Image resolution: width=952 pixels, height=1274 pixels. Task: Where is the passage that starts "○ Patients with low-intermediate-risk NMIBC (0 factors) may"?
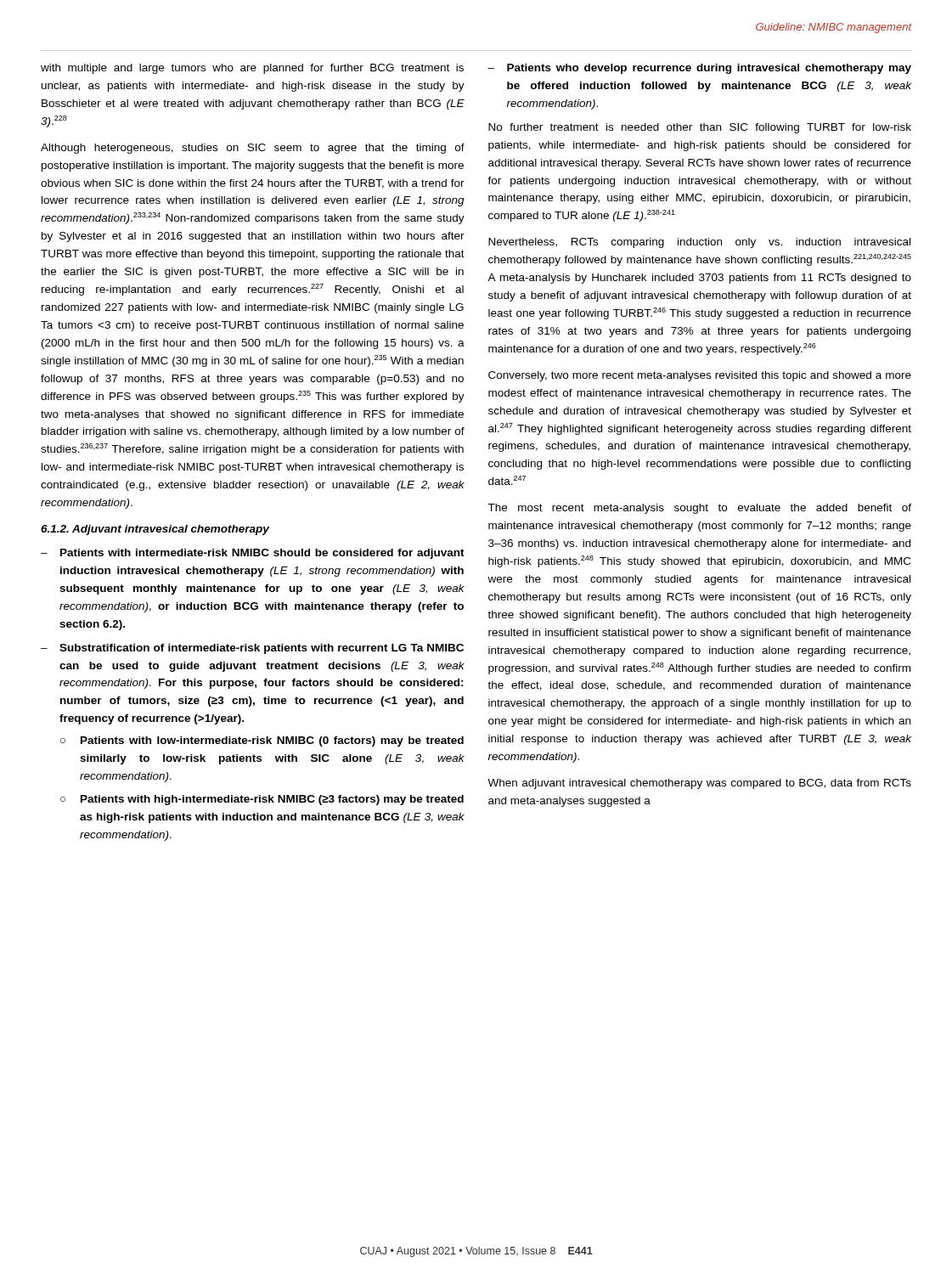(262, 759)
